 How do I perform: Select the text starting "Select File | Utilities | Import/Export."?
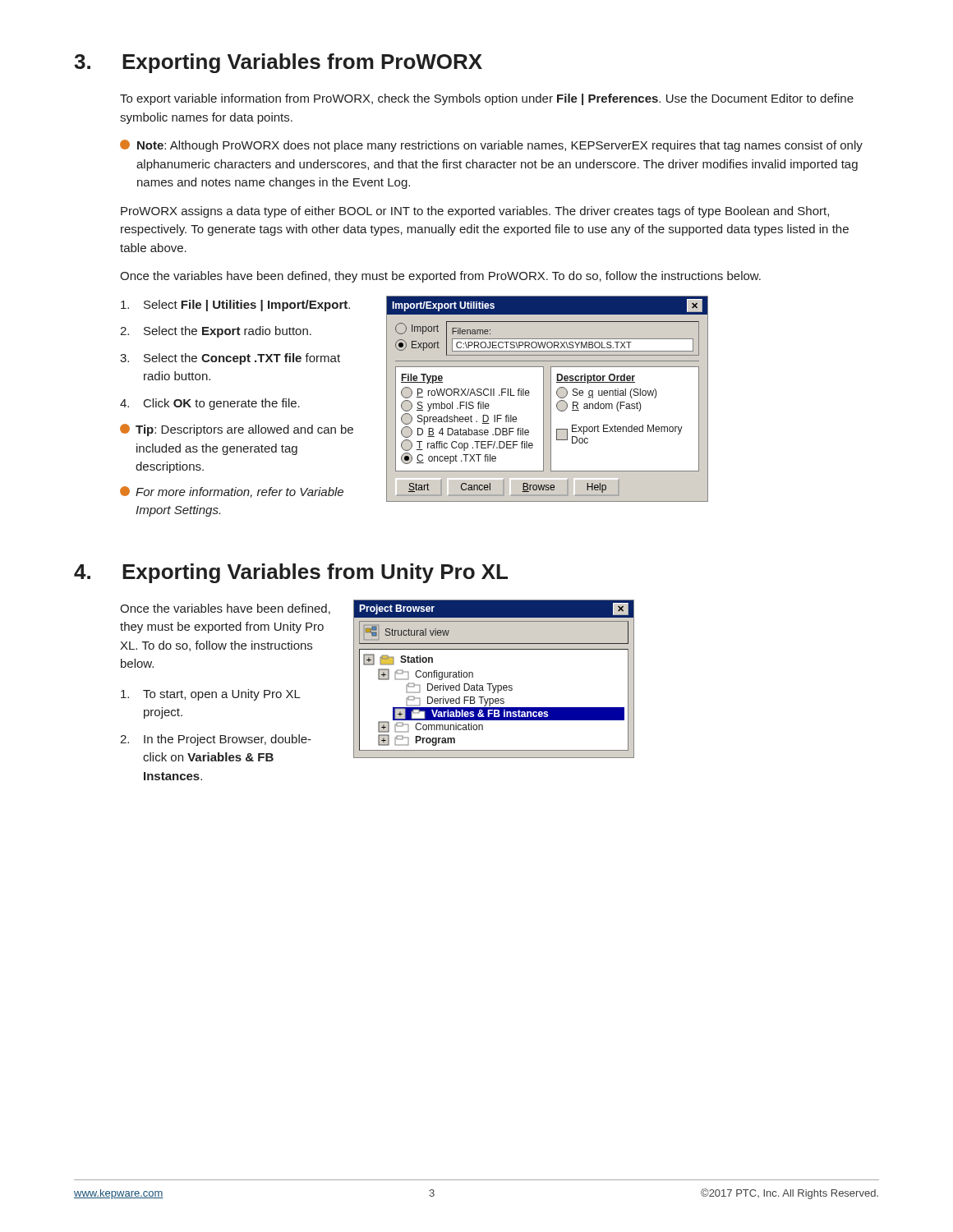pos(243,305)
